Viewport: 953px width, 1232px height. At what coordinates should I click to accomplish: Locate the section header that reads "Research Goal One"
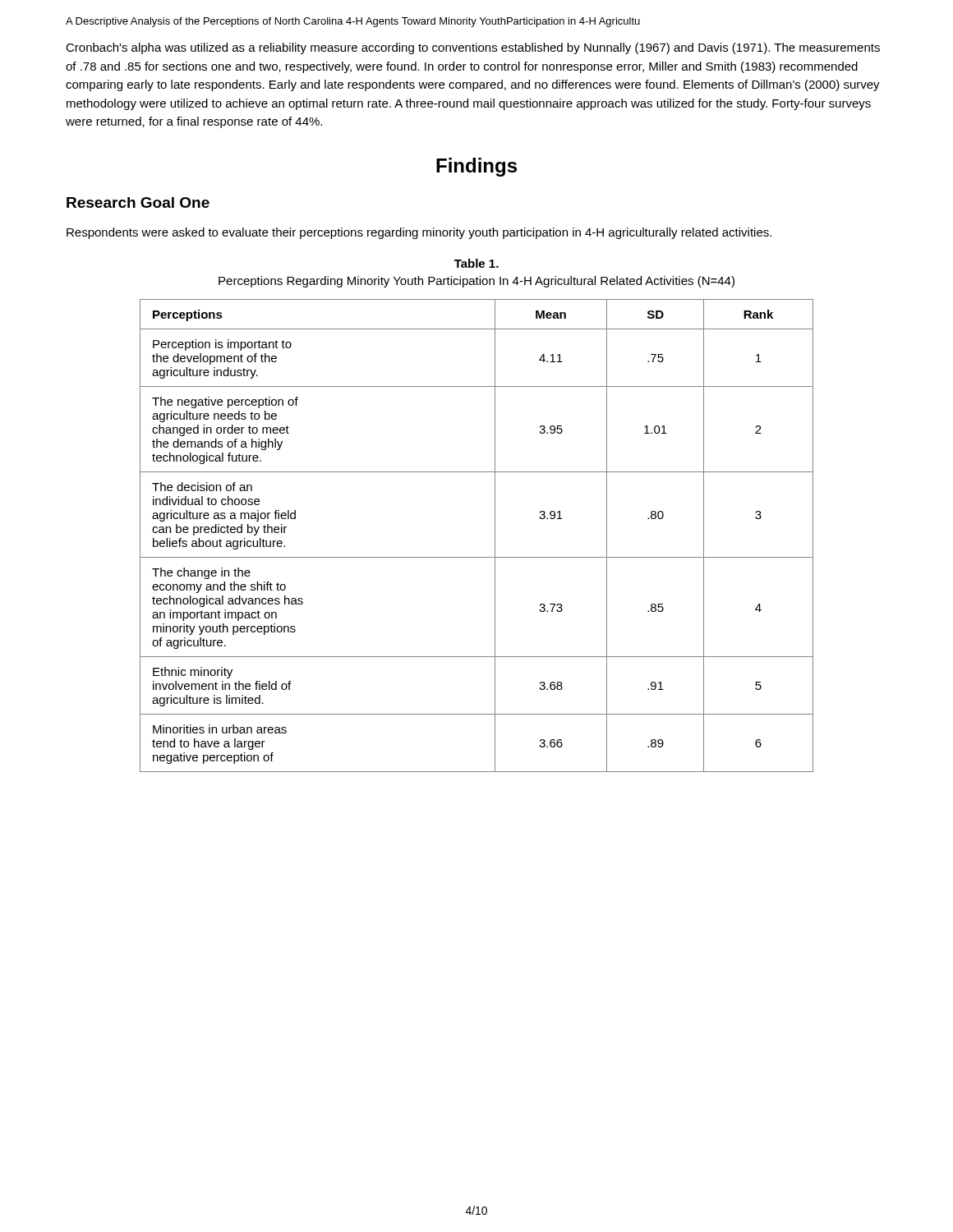pyautogui.click(x=138, y=202)
